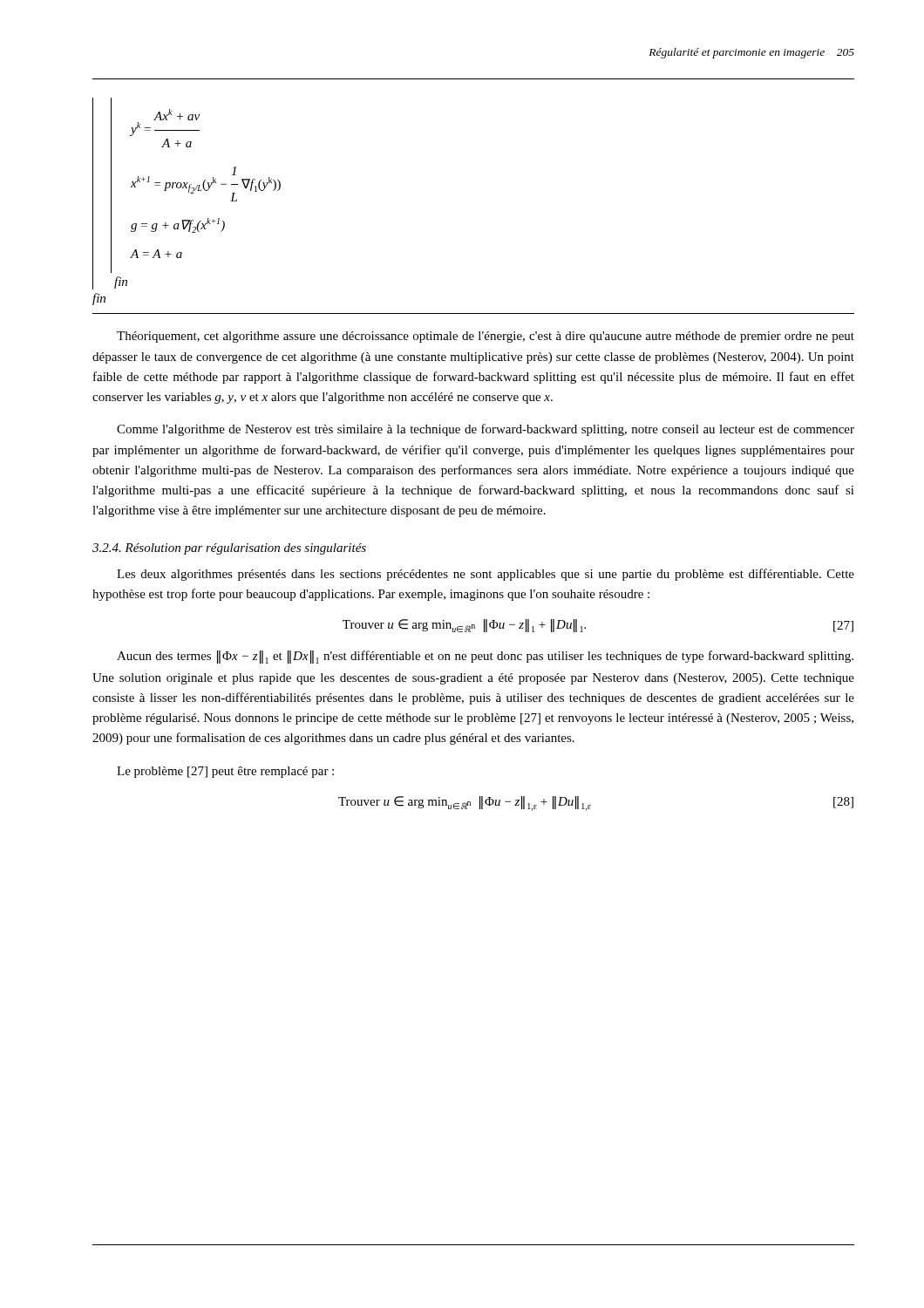Locate the text block with the text "Les deux algorithmes"

473,583
